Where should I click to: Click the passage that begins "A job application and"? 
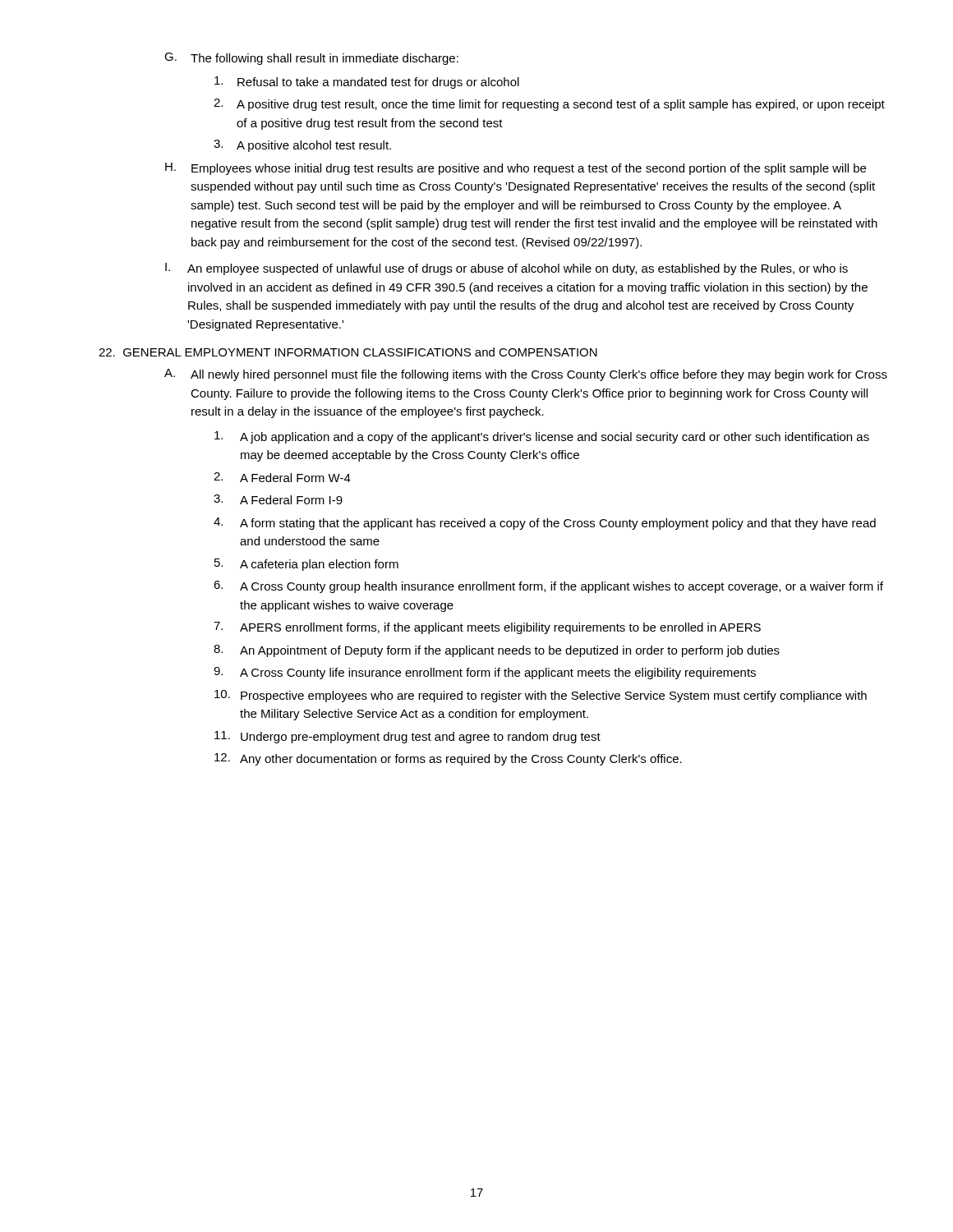550,446
